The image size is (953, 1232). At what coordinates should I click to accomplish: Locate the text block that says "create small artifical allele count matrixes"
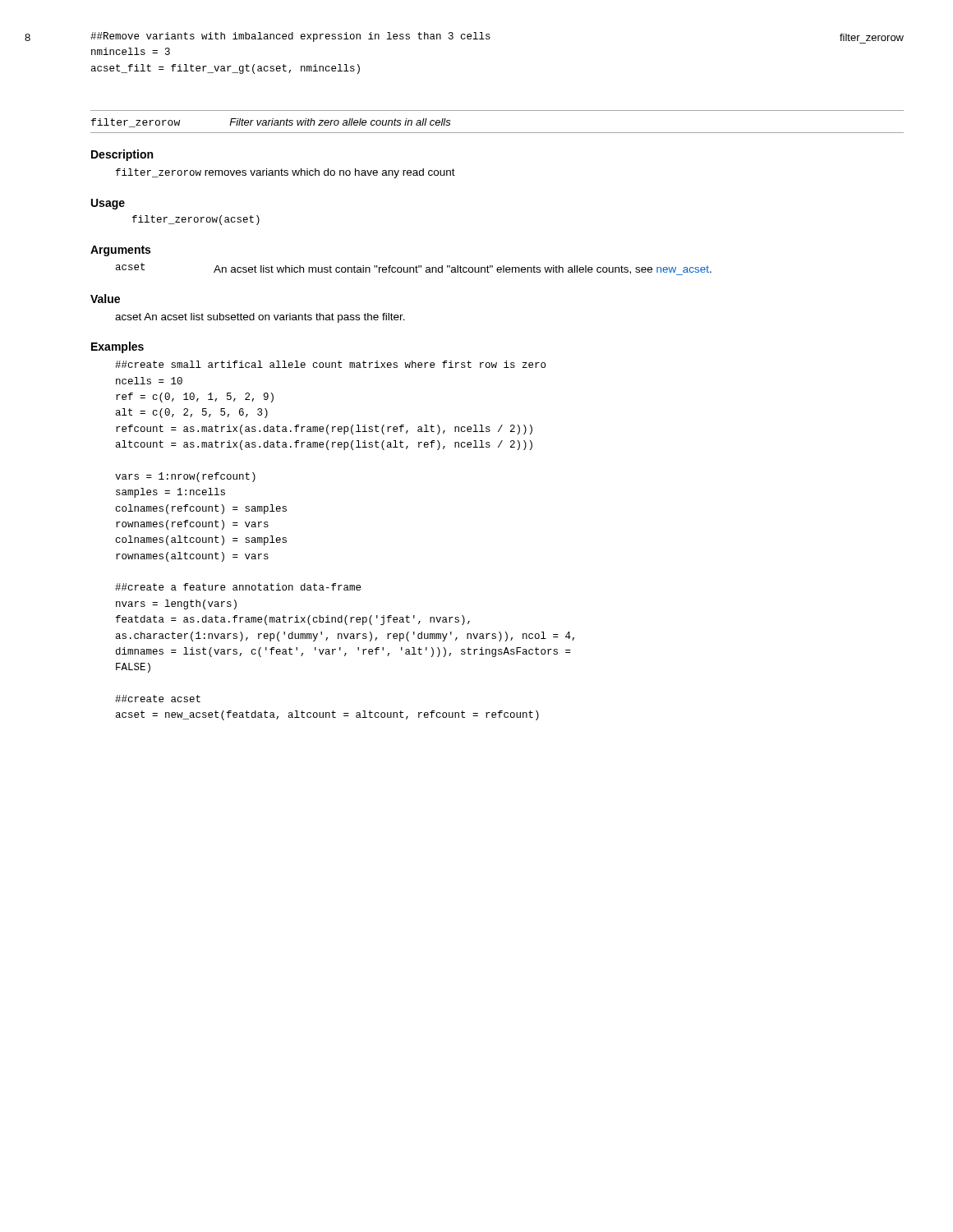(330, 364)
